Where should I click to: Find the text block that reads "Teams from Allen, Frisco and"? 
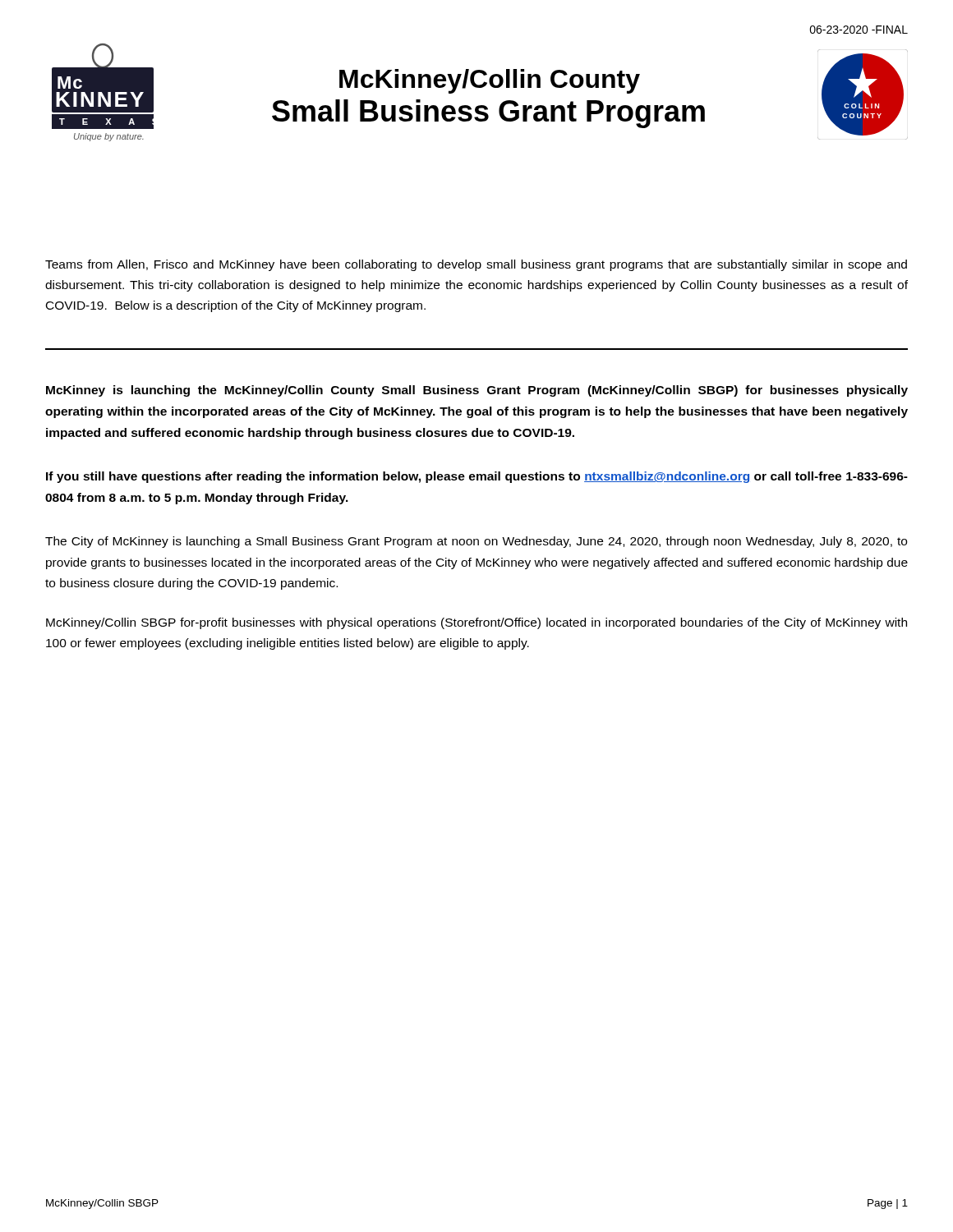(476, 284)
